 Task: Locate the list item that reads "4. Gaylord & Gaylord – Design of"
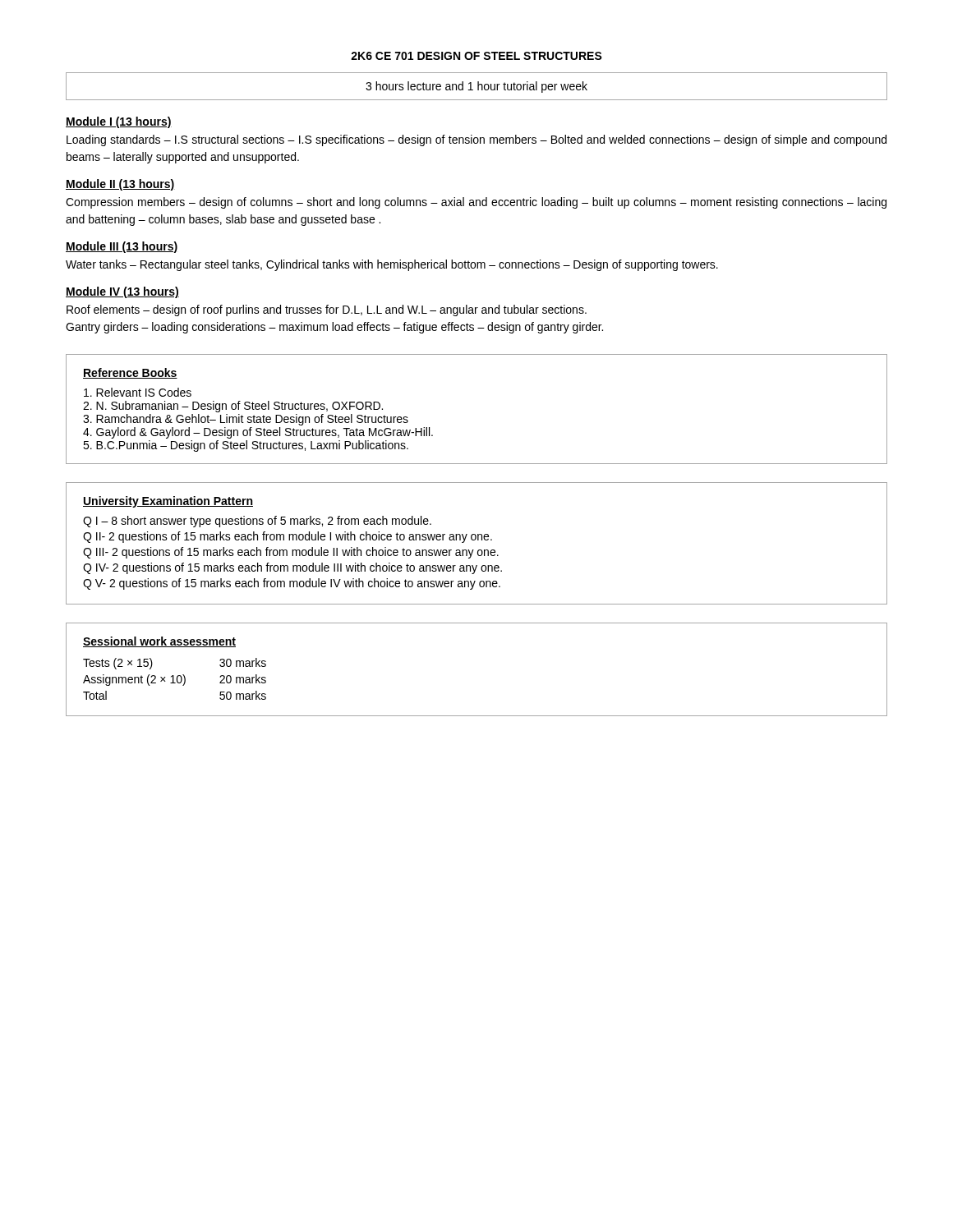tap(258, 432)
